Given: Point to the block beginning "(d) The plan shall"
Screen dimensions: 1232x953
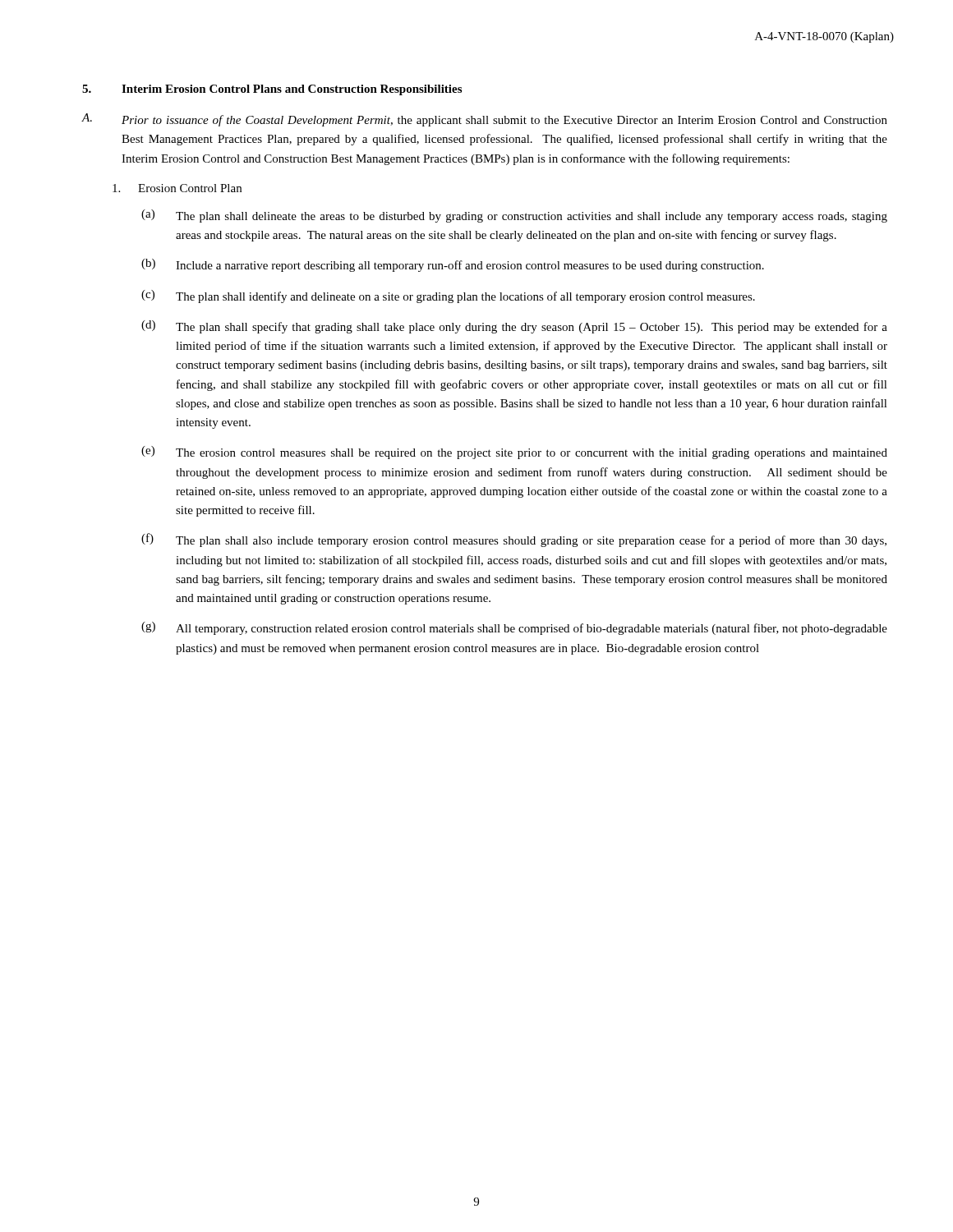Looking at the screenshot, I should tap(514, 375).
